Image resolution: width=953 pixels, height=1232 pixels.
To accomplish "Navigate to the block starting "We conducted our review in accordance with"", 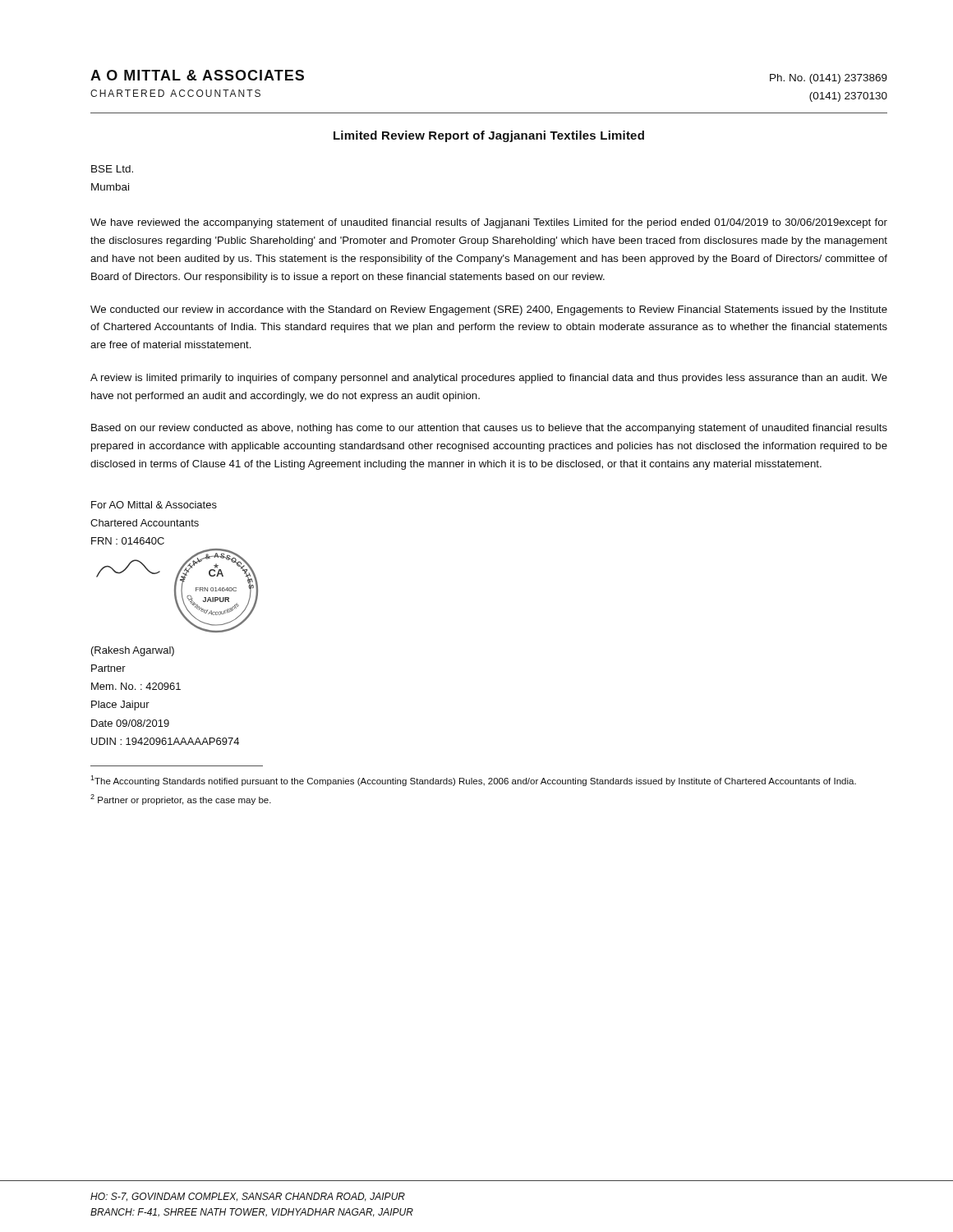I will (x=489, y=327).
